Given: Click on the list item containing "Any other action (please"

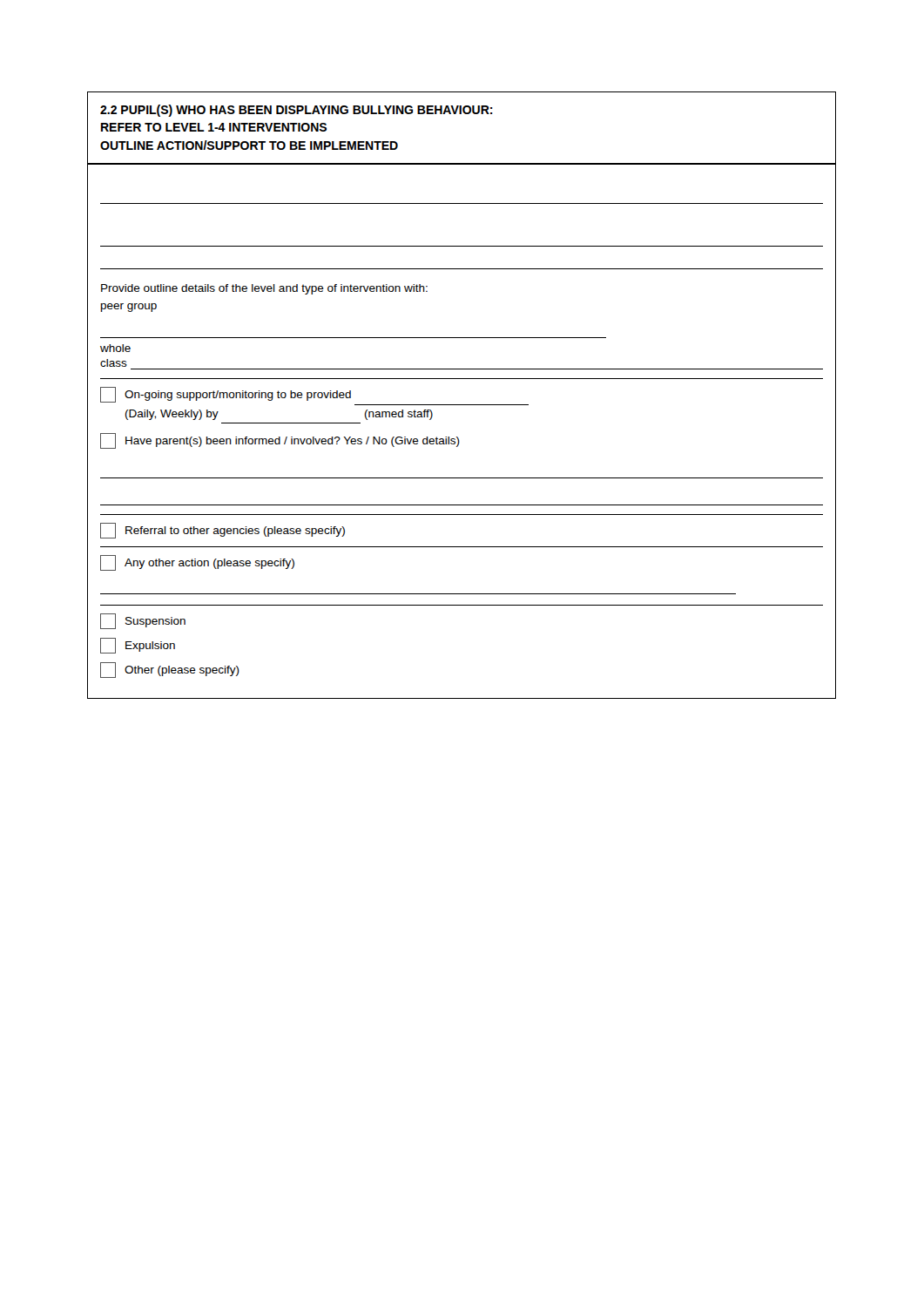Looking at the screenshot, I should point(197,563).
